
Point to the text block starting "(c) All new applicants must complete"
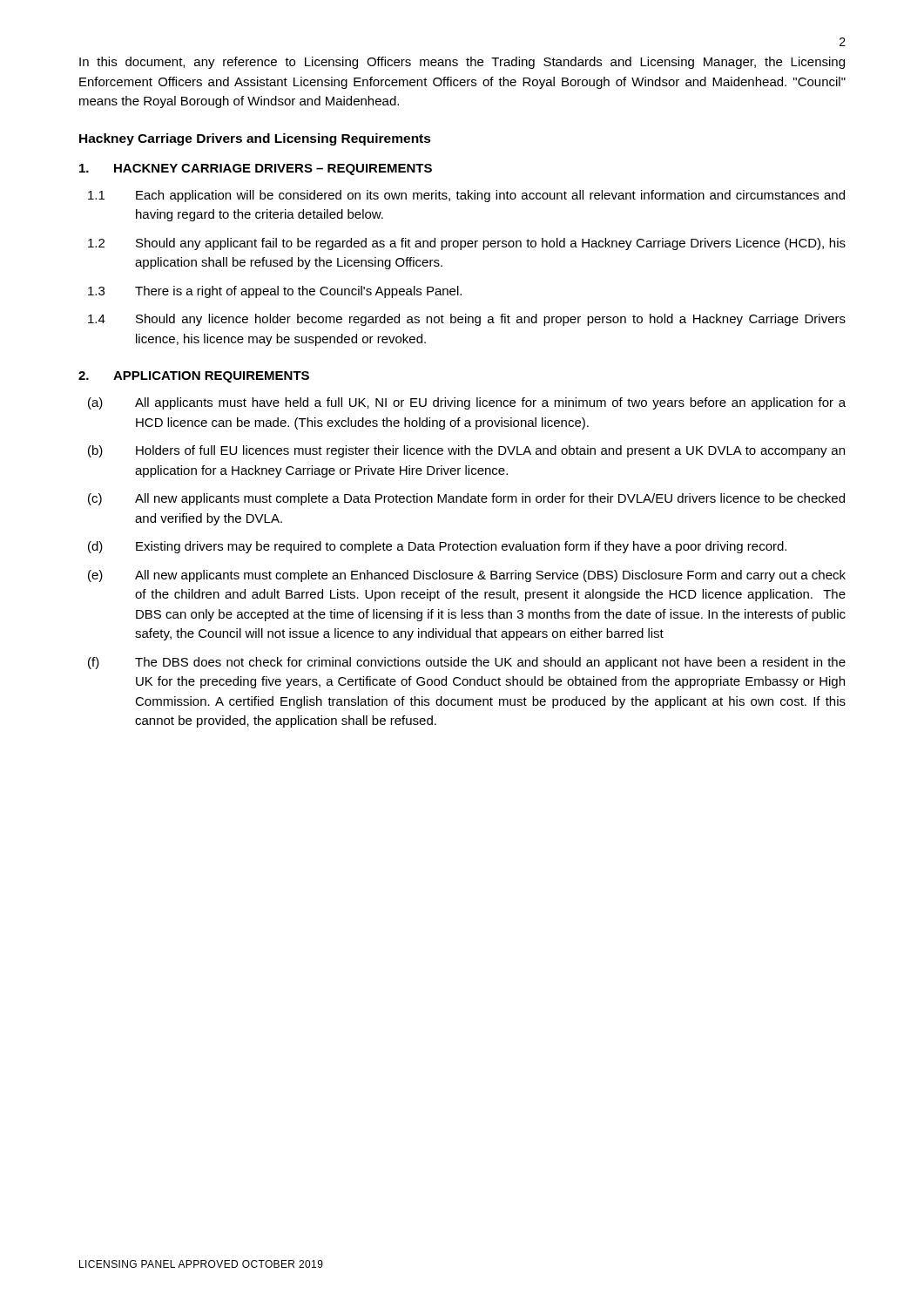466,508
